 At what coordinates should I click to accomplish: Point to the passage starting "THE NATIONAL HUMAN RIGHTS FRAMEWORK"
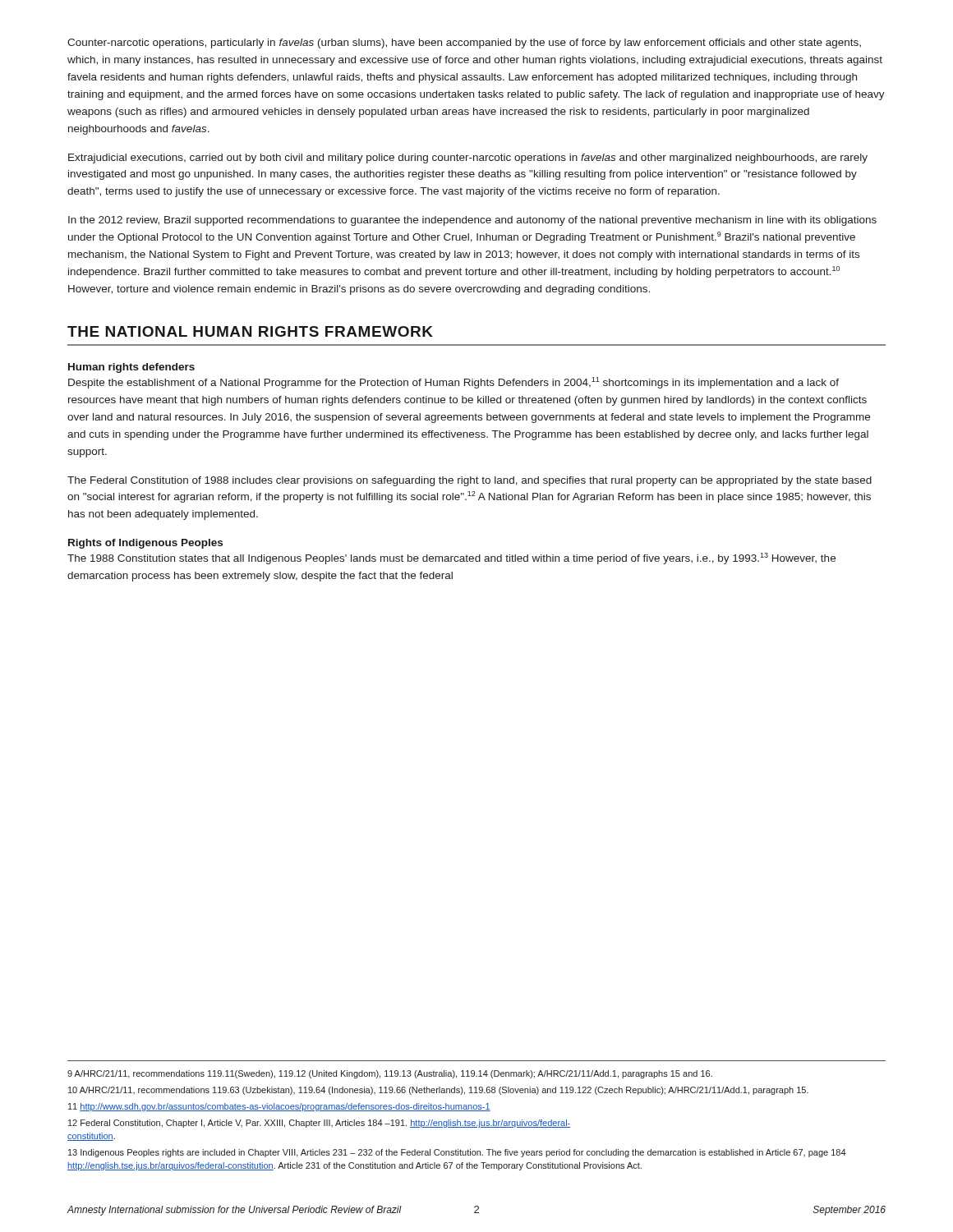click(x=476, y=334)
